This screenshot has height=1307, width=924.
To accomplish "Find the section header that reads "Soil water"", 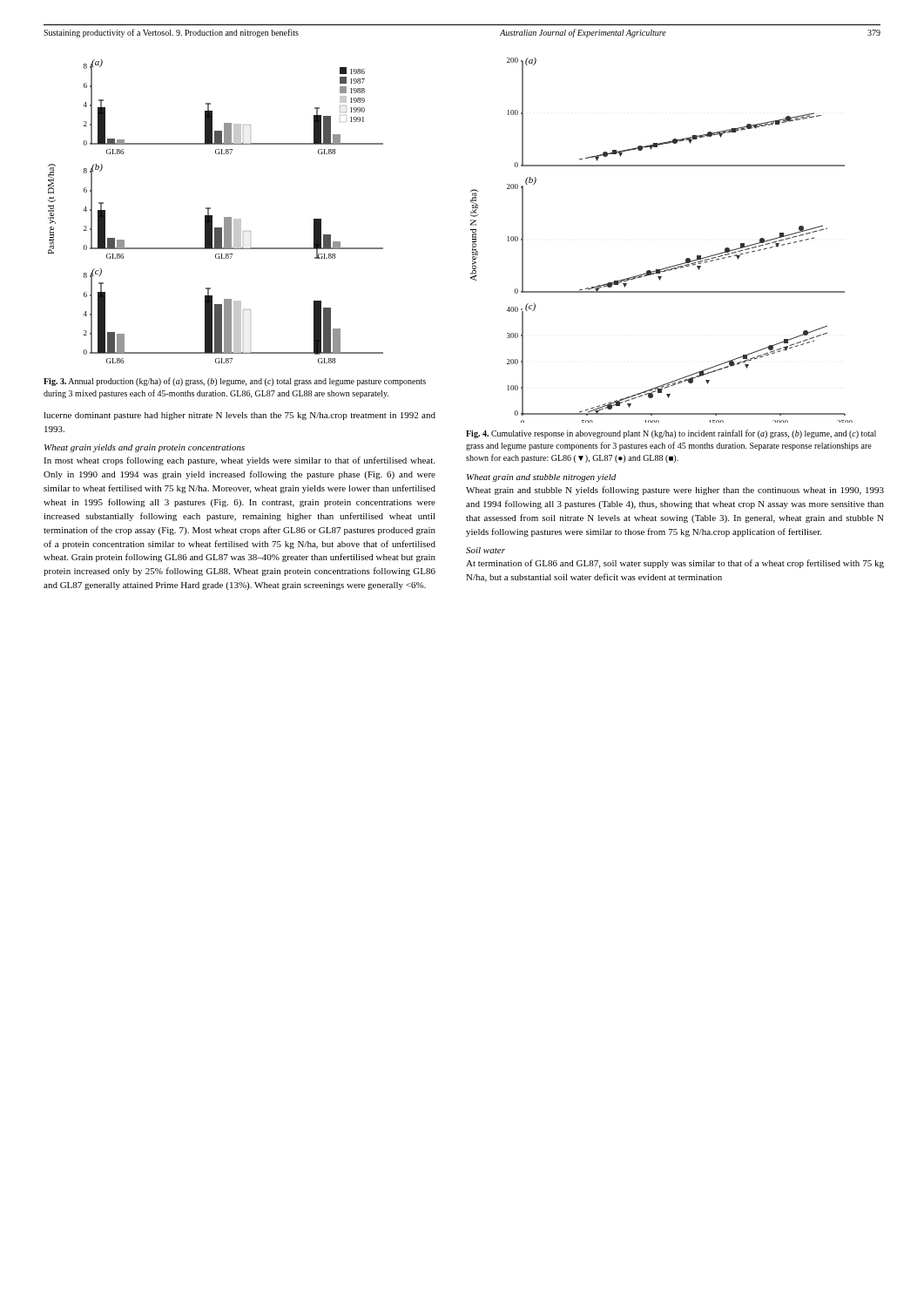I will [x=485, y=550].
